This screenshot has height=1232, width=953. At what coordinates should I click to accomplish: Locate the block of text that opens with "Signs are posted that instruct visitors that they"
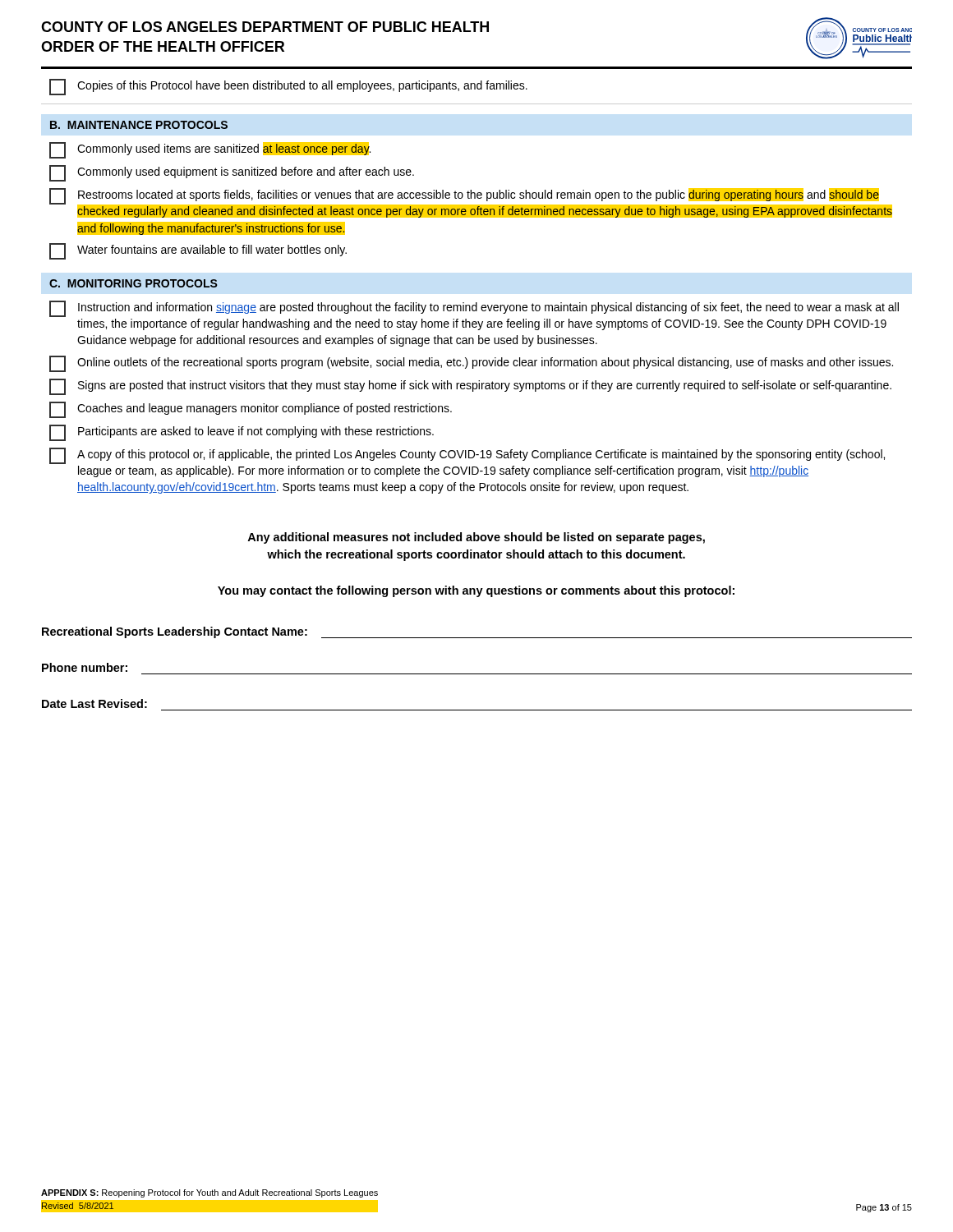(481, 386)
